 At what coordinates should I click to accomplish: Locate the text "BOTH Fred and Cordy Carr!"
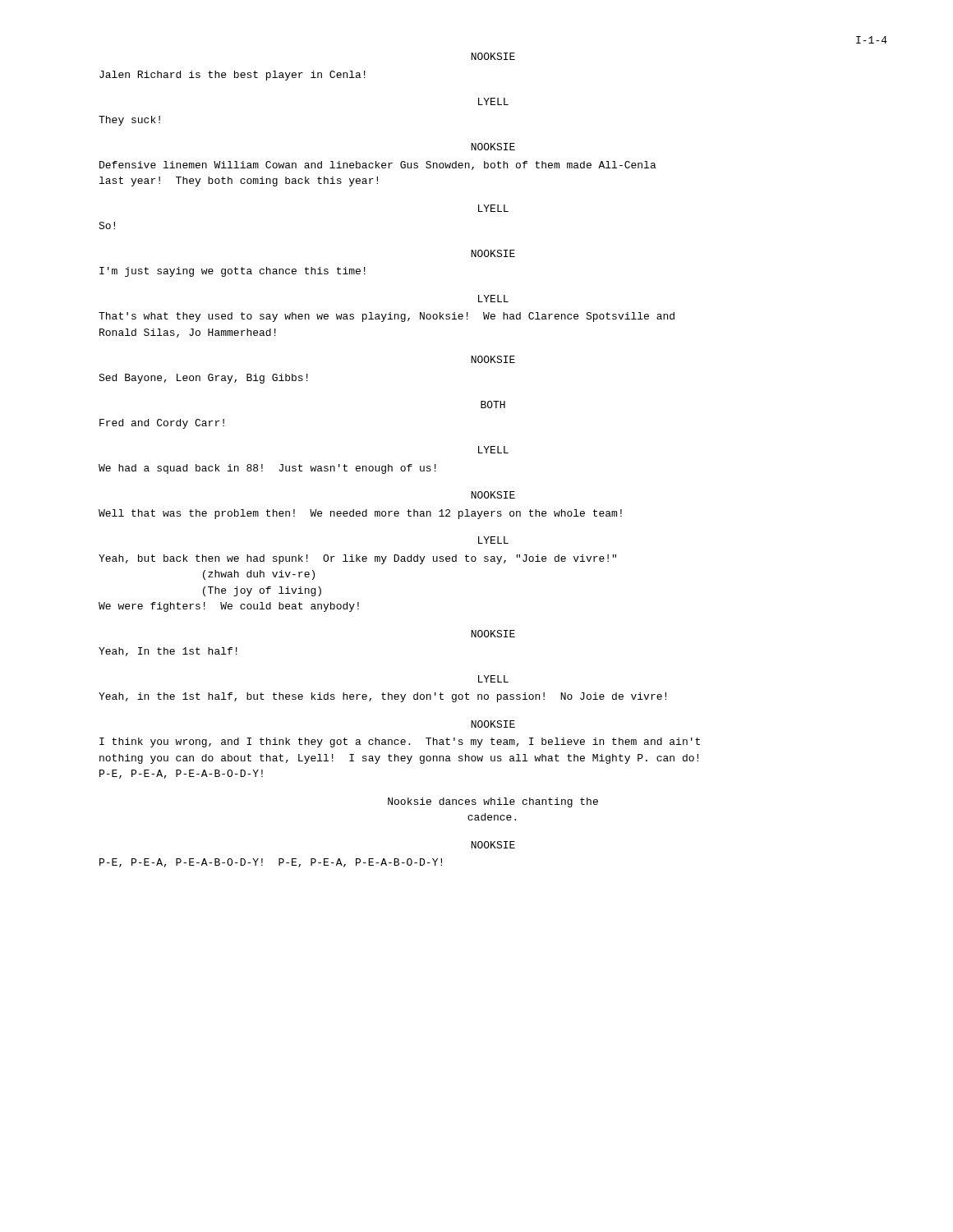(x=493, y=414)
